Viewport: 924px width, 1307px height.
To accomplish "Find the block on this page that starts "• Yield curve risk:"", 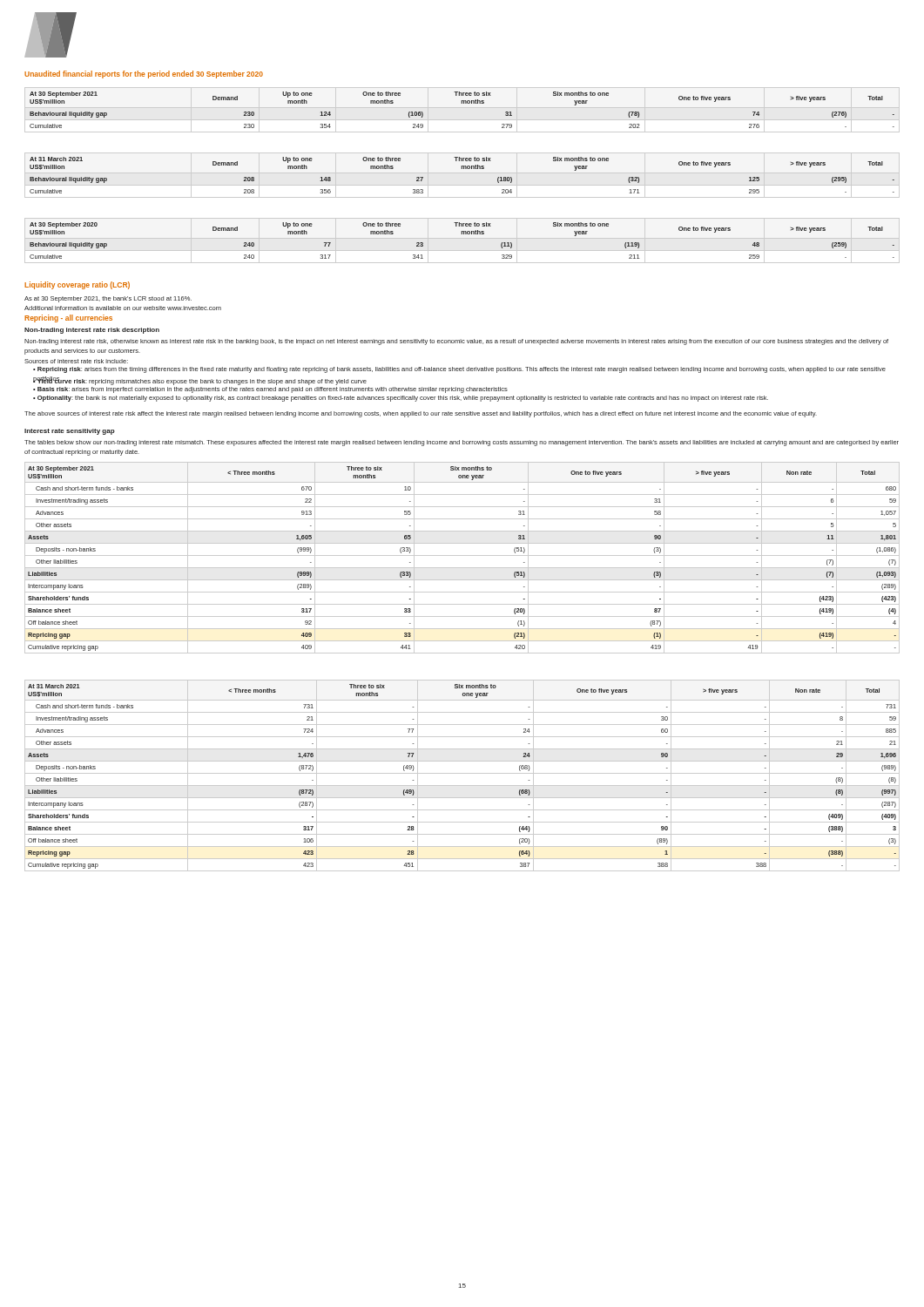I will tap(466, 382).
